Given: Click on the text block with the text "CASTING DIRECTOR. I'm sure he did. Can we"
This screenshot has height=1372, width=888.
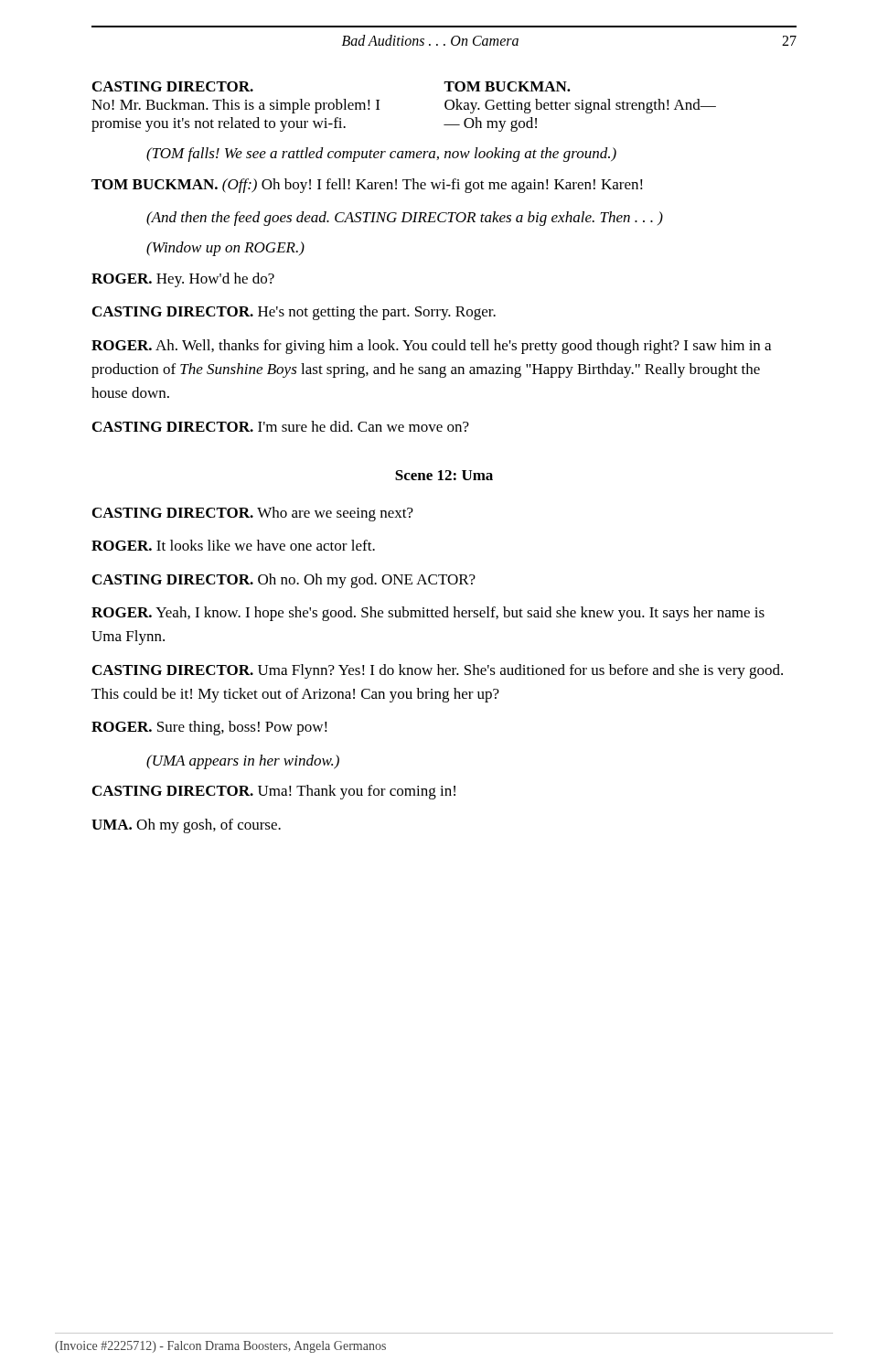Looking at the screenshot, I should pos(280,426).
